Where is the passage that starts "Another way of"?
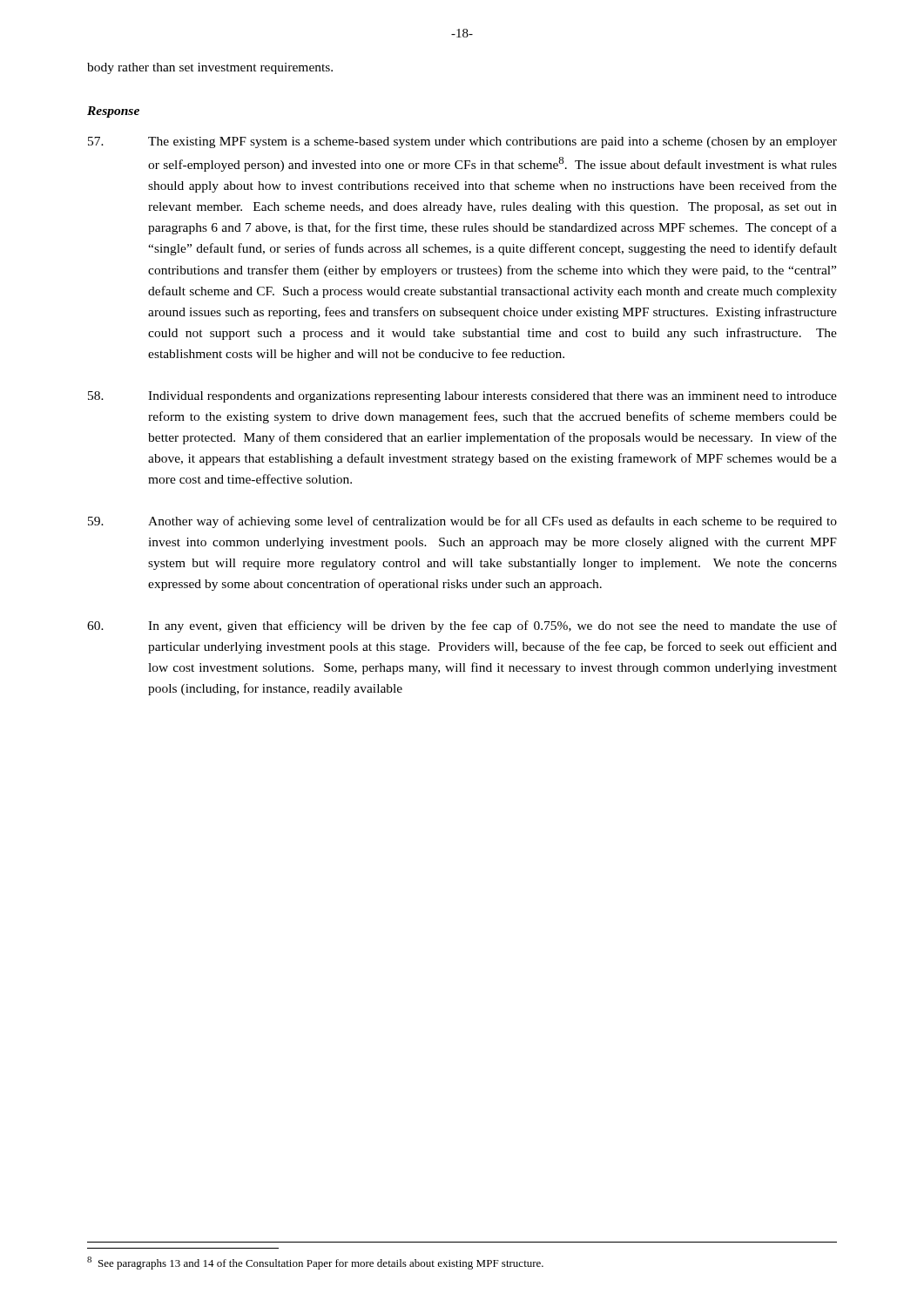 pos(462,552)
